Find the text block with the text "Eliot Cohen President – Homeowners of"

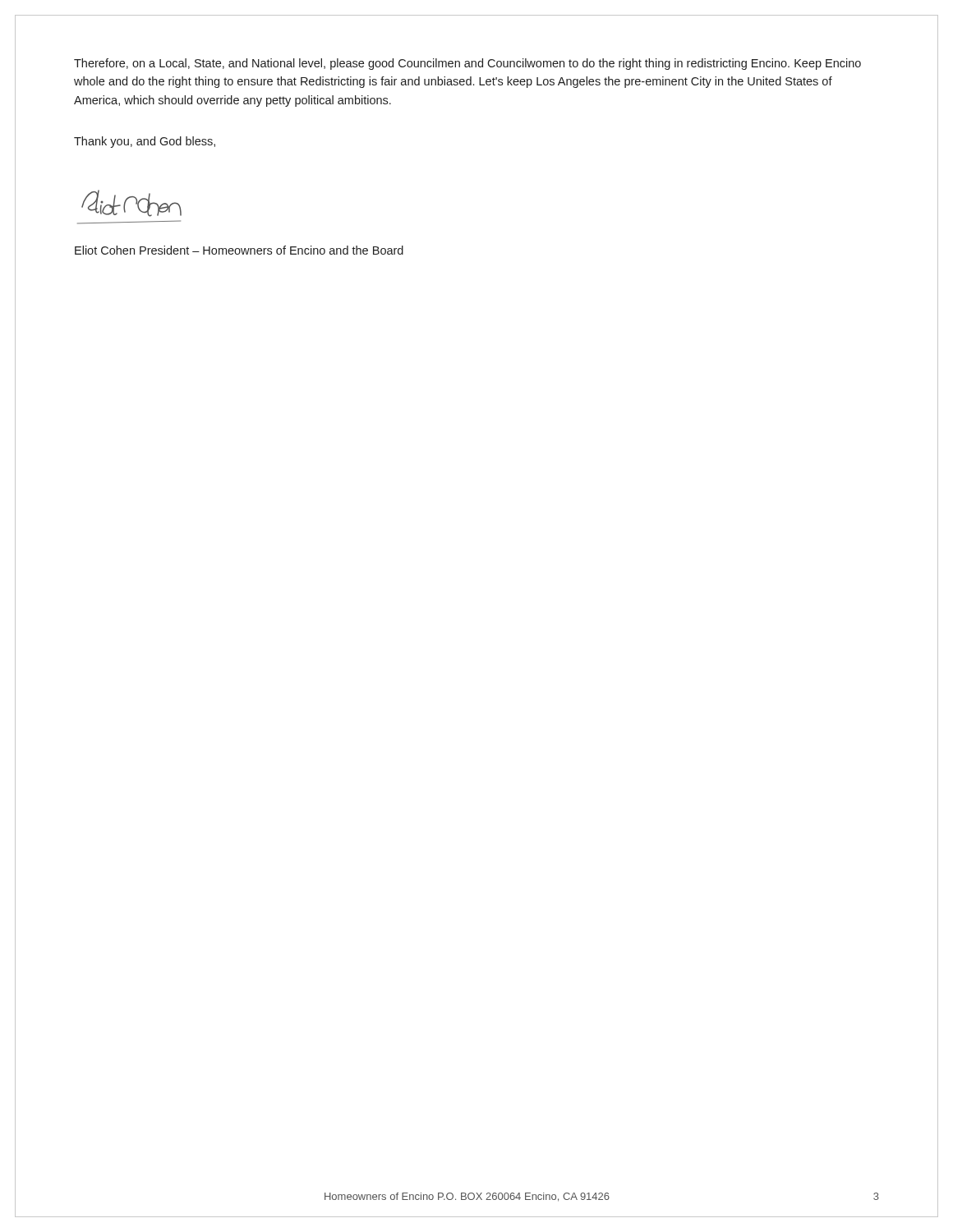[239, 250]
